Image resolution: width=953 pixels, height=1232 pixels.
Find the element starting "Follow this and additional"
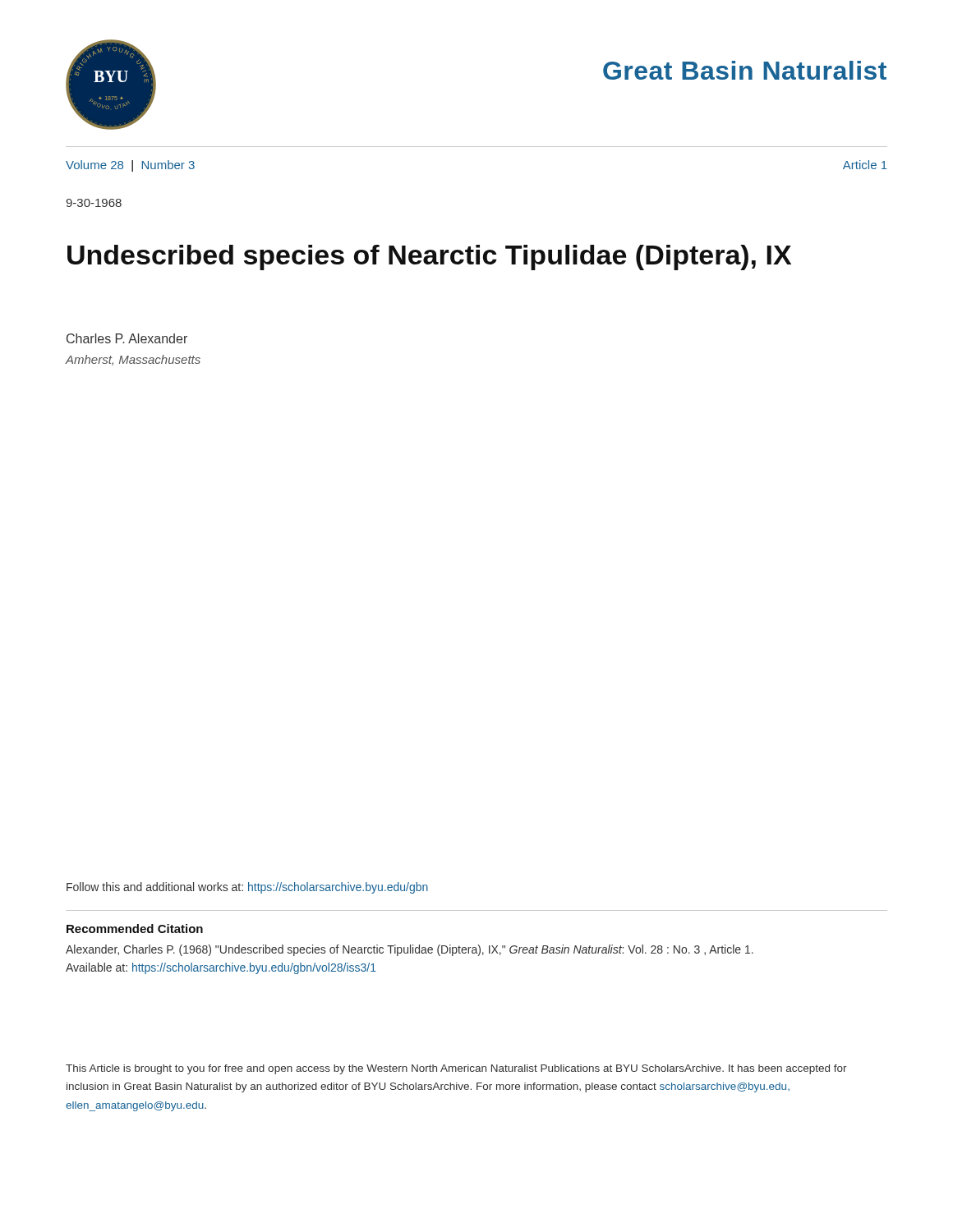click(x=247, y=887)
